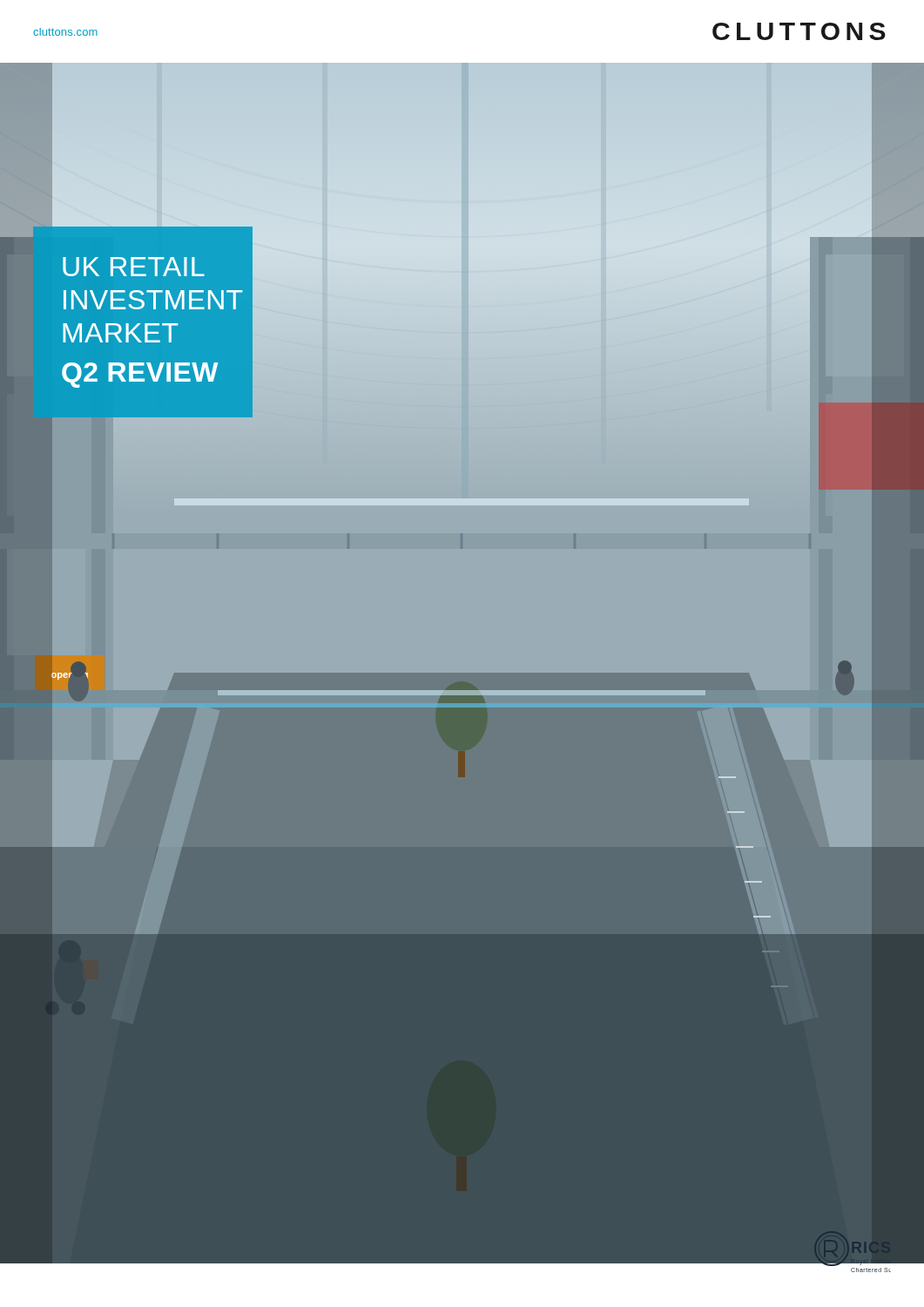The height and width of the screenshot is (1307, 924).
Task: Locate the logo
Action: point(853,1249)
